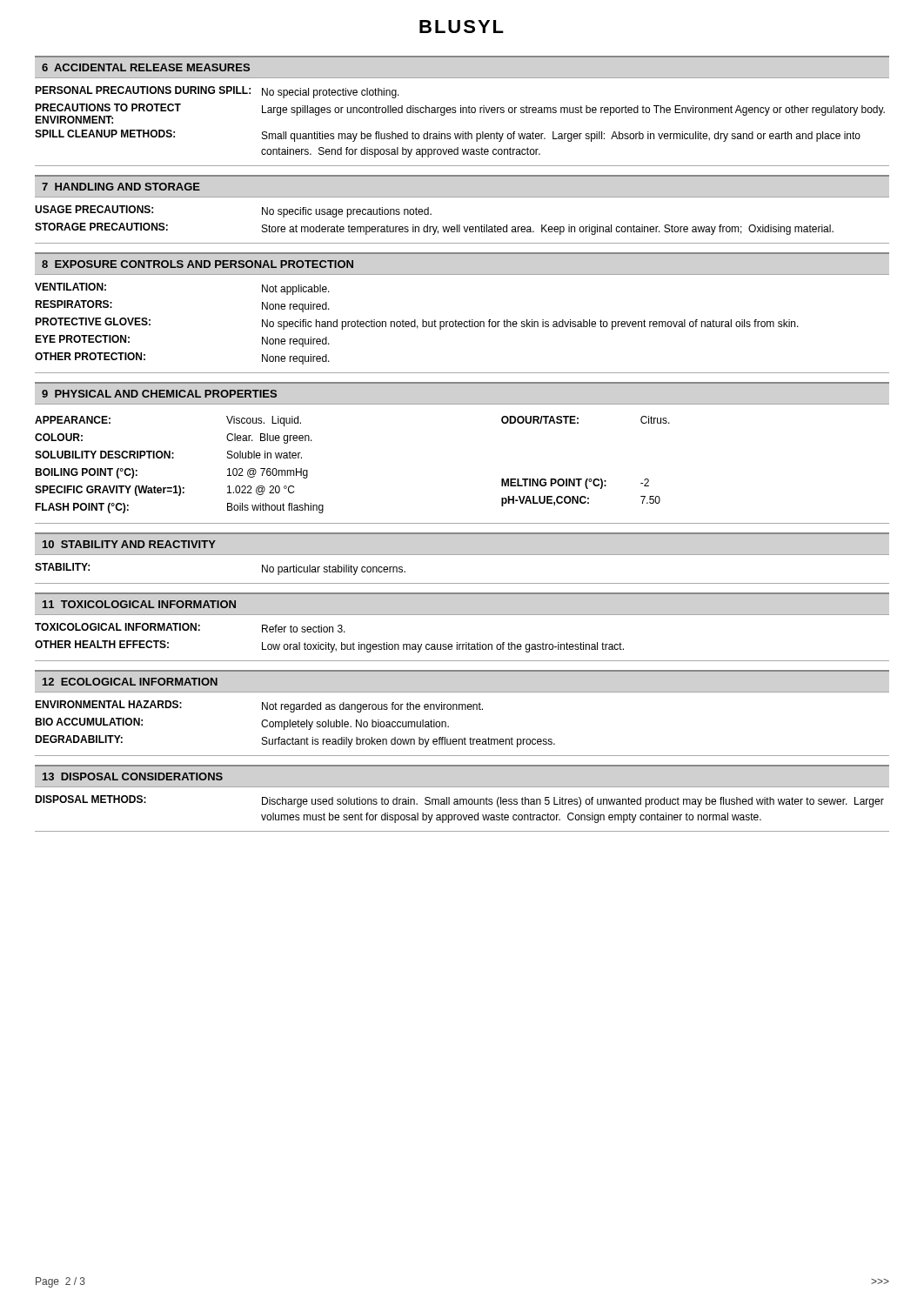Find the section header that says "7 HANDLING AND STORAGE"
Image resolution: width=924 pixels, height=1305 pixels.
(121, 187)
